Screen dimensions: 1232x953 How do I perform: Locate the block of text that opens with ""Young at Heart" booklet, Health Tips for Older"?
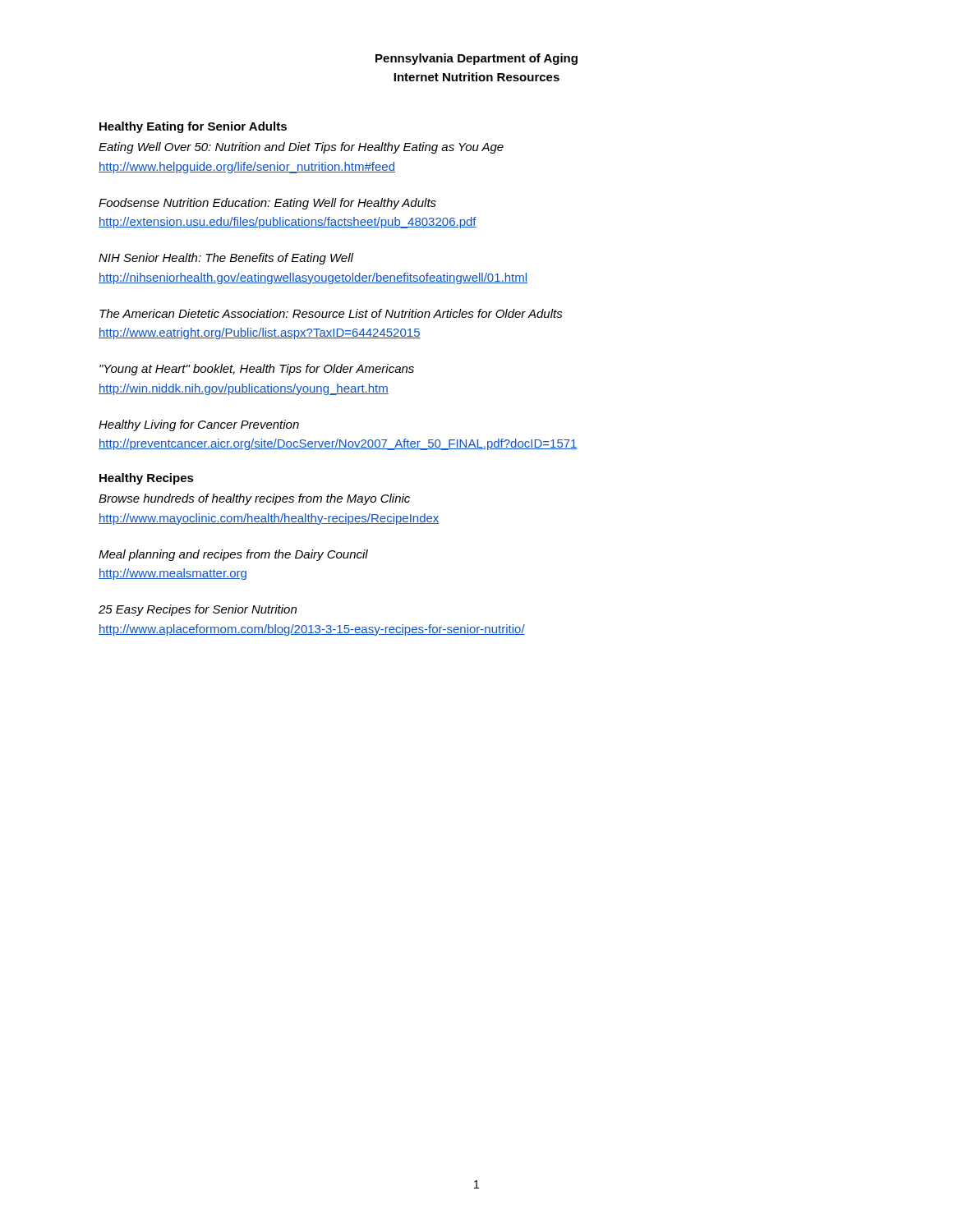(257, 370)
